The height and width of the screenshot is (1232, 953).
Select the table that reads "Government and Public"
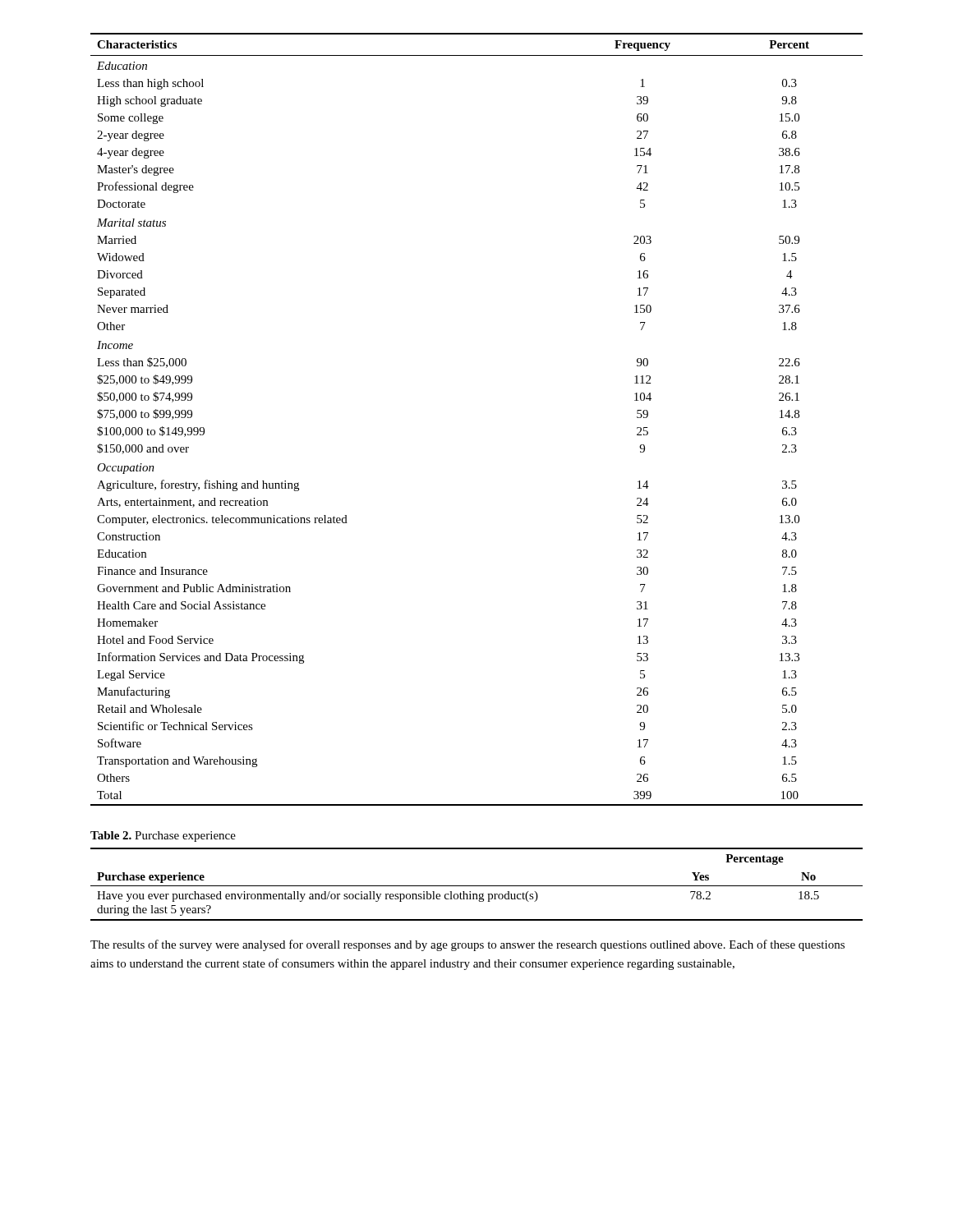pos(476,419)
